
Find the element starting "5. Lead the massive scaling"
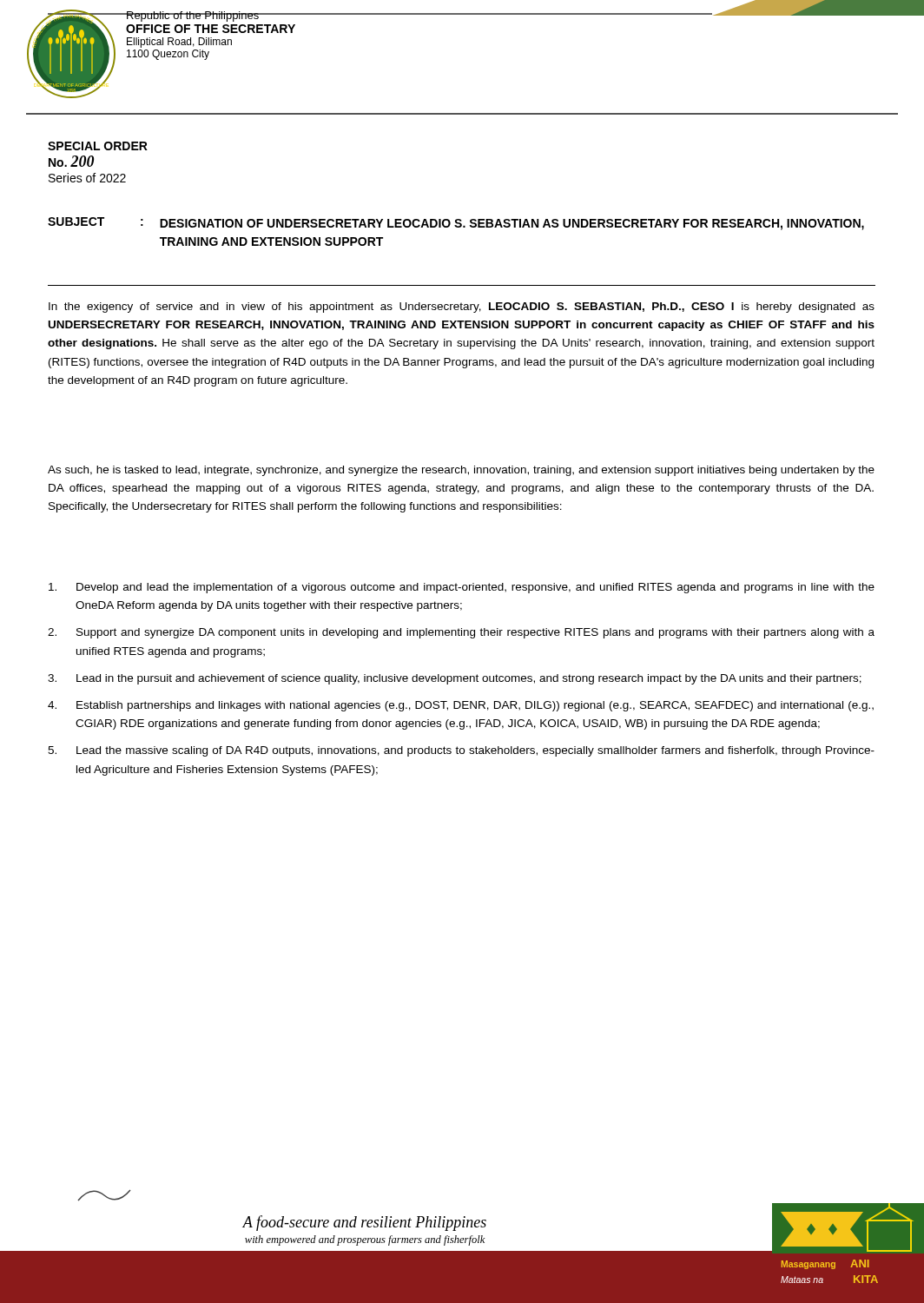(461, 760)
